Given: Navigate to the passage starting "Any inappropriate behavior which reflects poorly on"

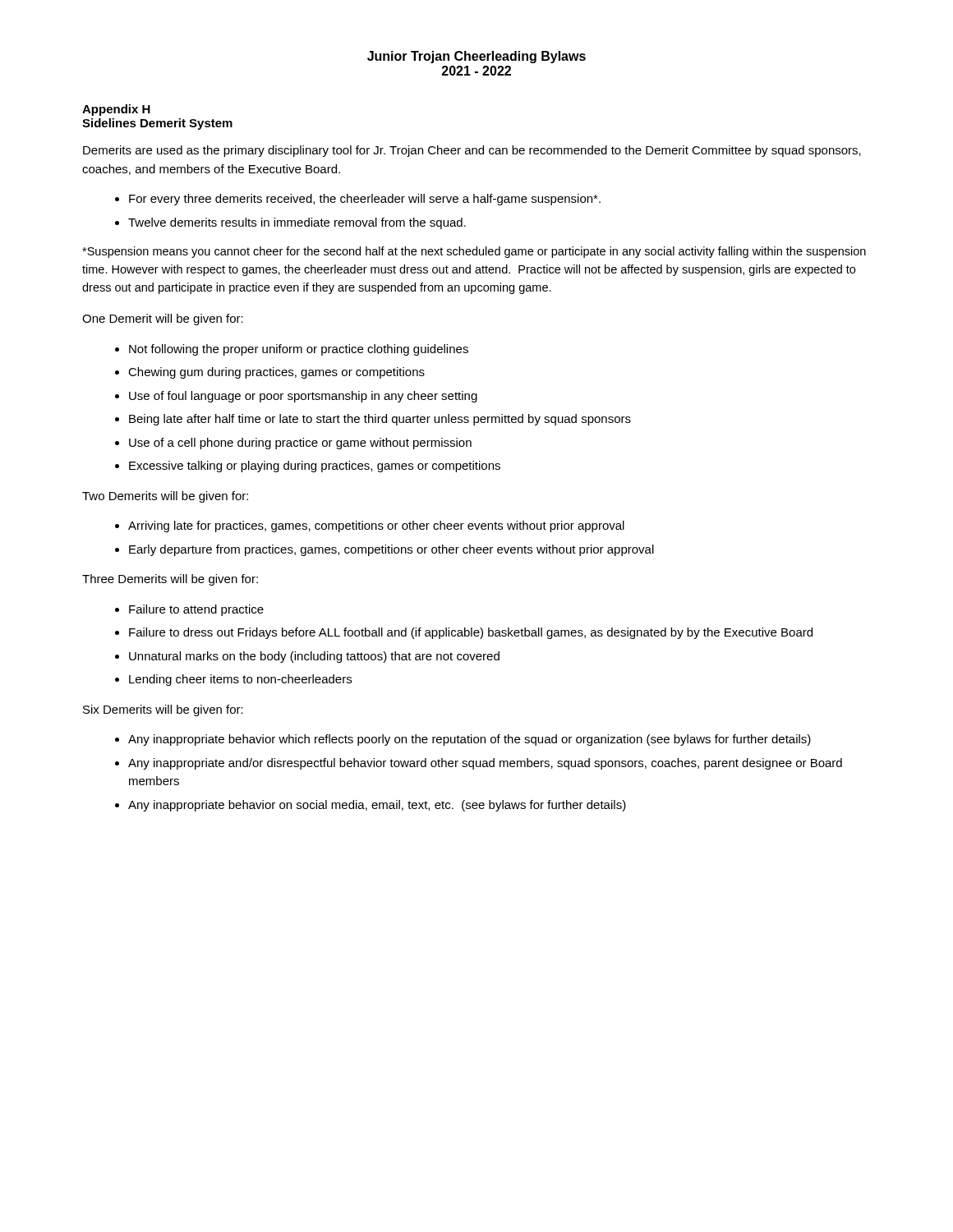Looking at the screenshot, I should [470, 739].
